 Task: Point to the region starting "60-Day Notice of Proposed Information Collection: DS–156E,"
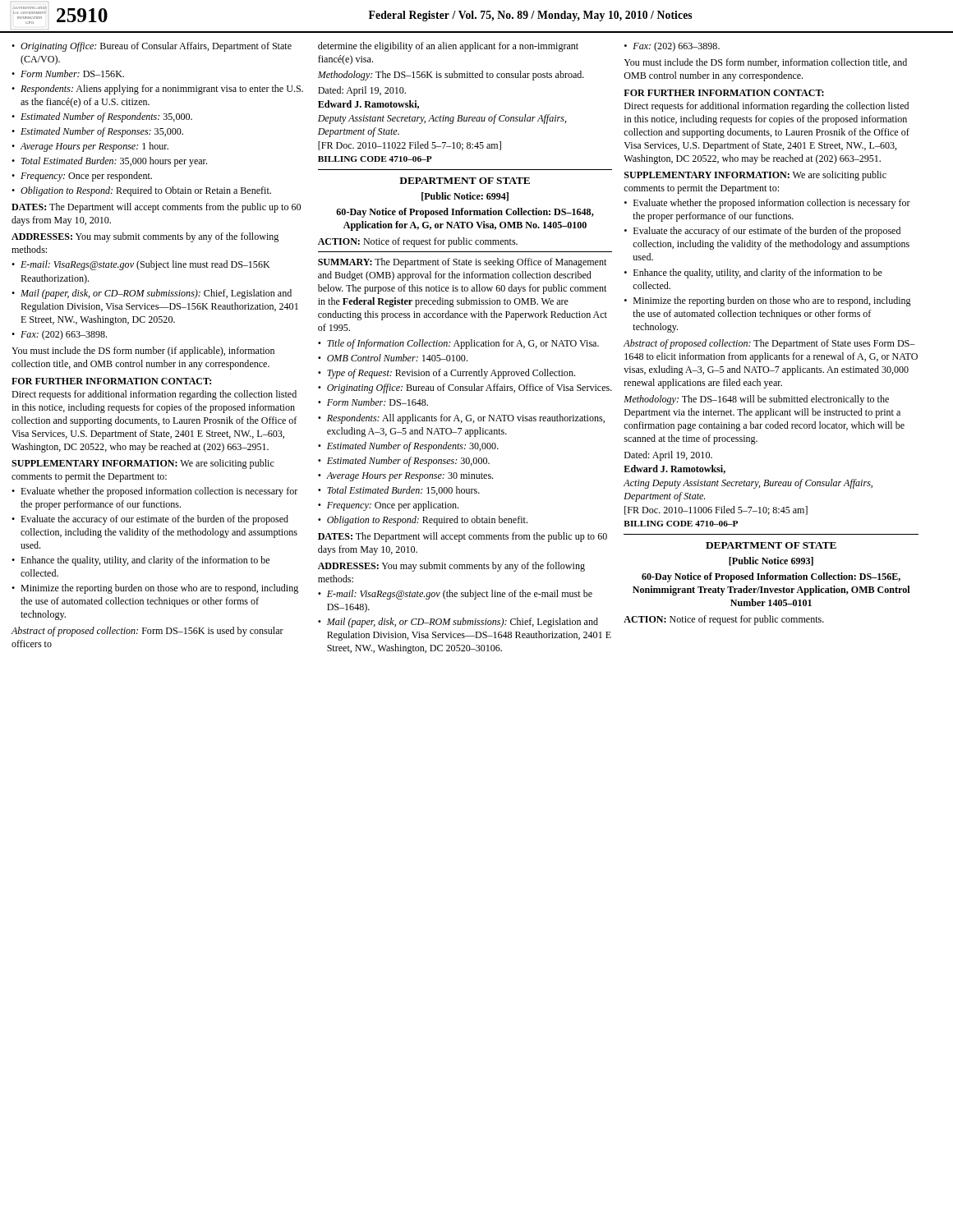(771, 590)
